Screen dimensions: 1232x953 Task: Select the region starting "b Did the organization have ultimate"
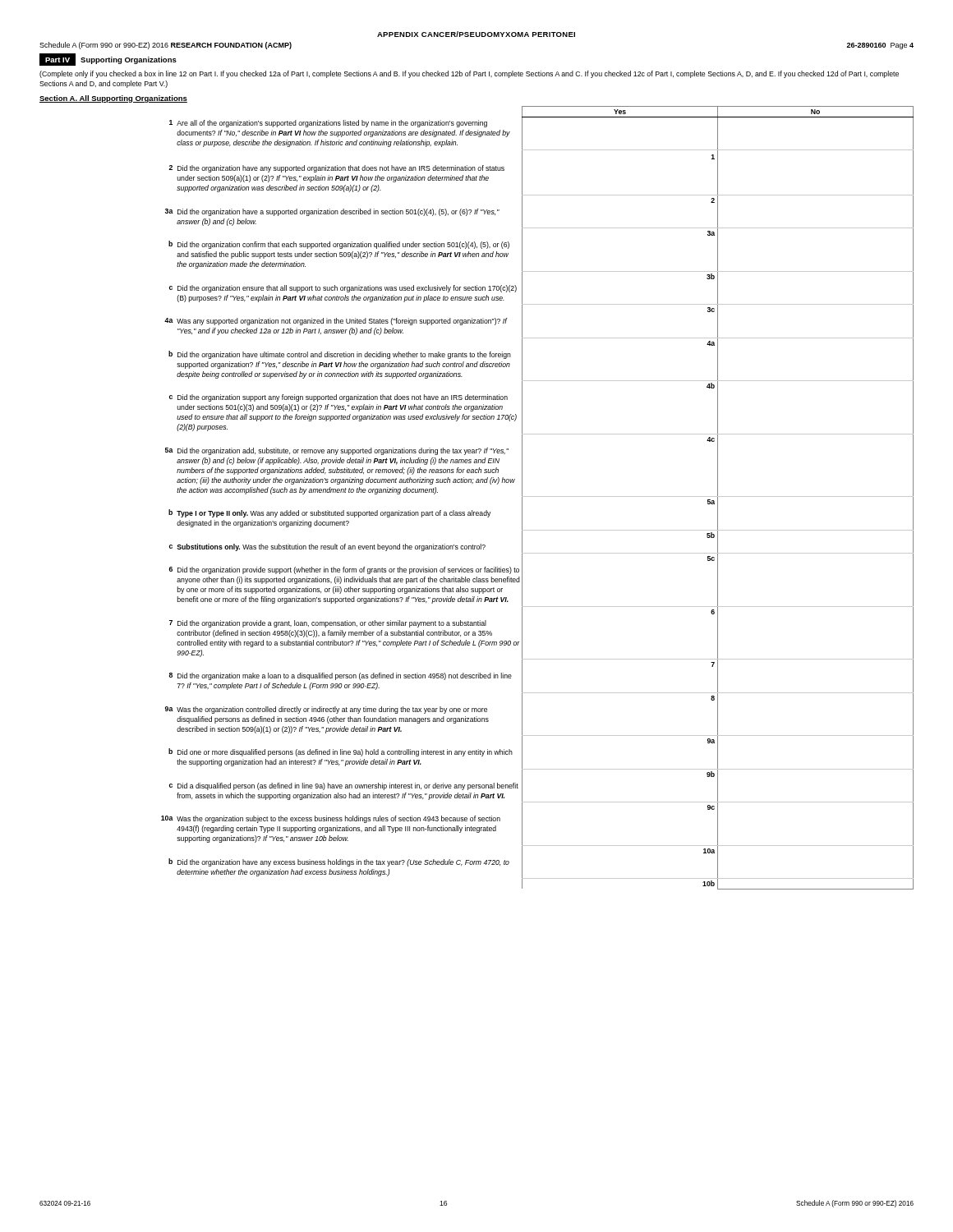tap(476, 365)
